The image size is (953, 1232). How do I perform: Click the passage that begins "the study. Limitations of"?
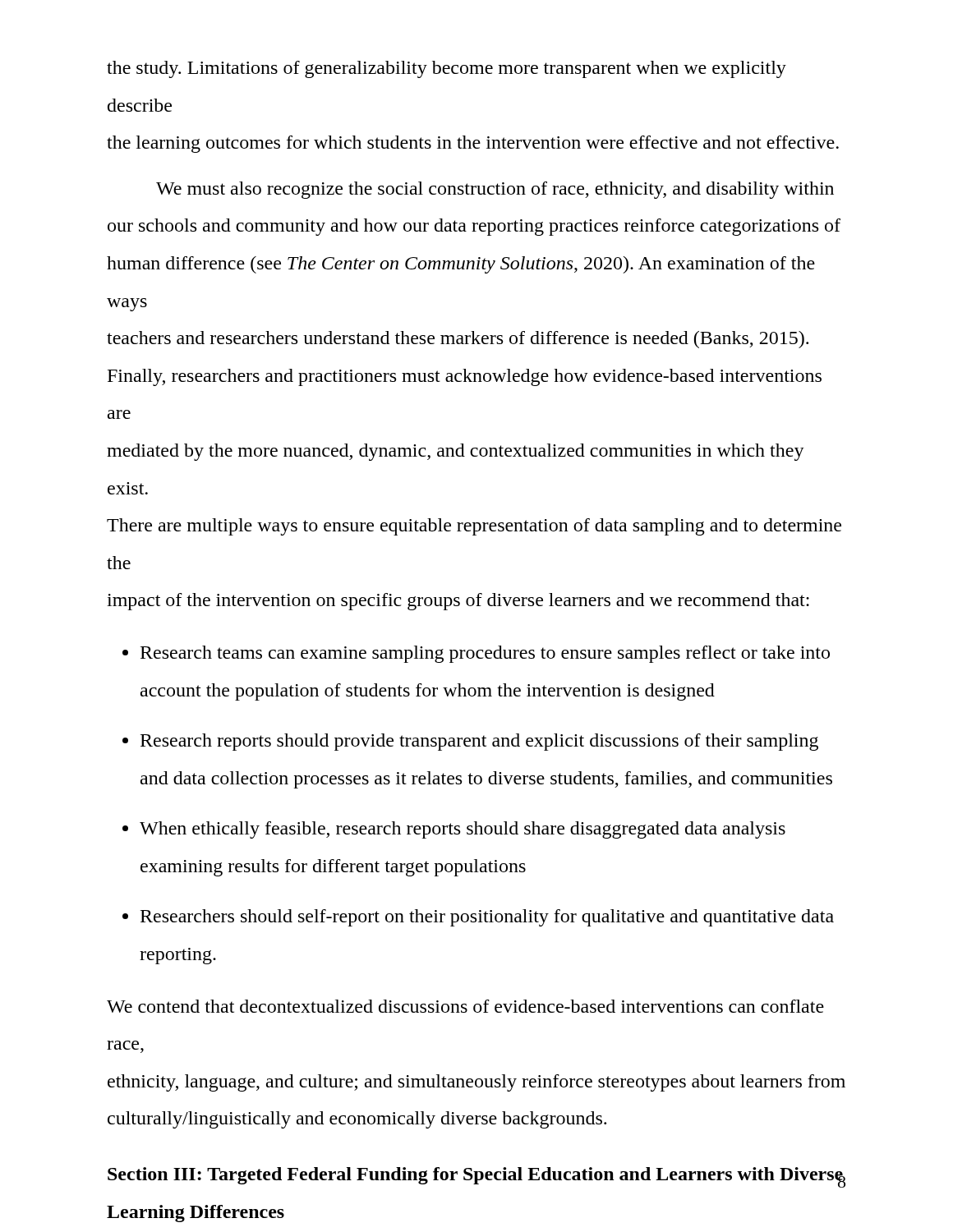[447, 69]
